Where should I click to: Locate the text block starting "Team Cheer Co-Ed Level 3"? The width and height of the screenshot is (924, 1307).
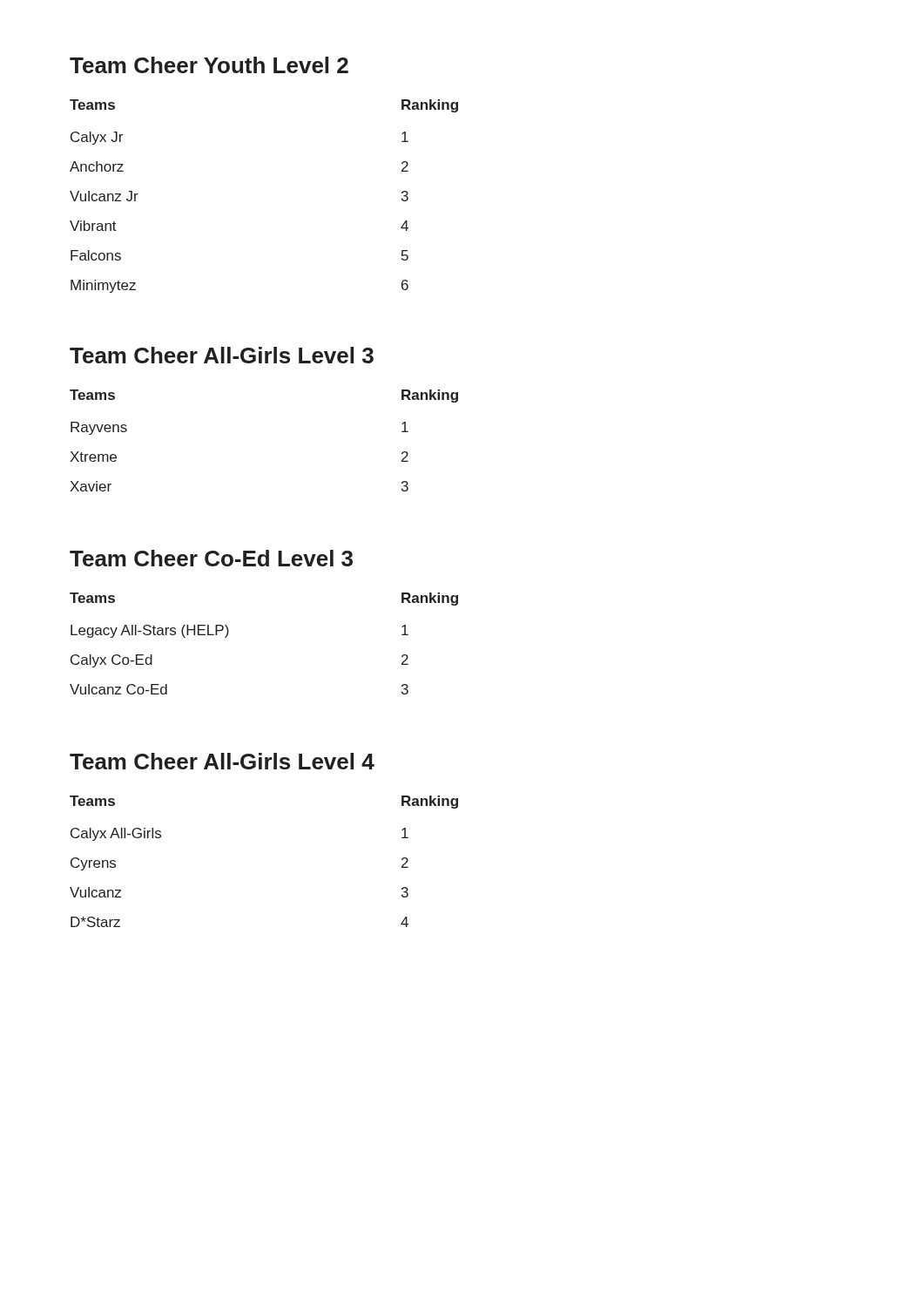coord(212,558)
